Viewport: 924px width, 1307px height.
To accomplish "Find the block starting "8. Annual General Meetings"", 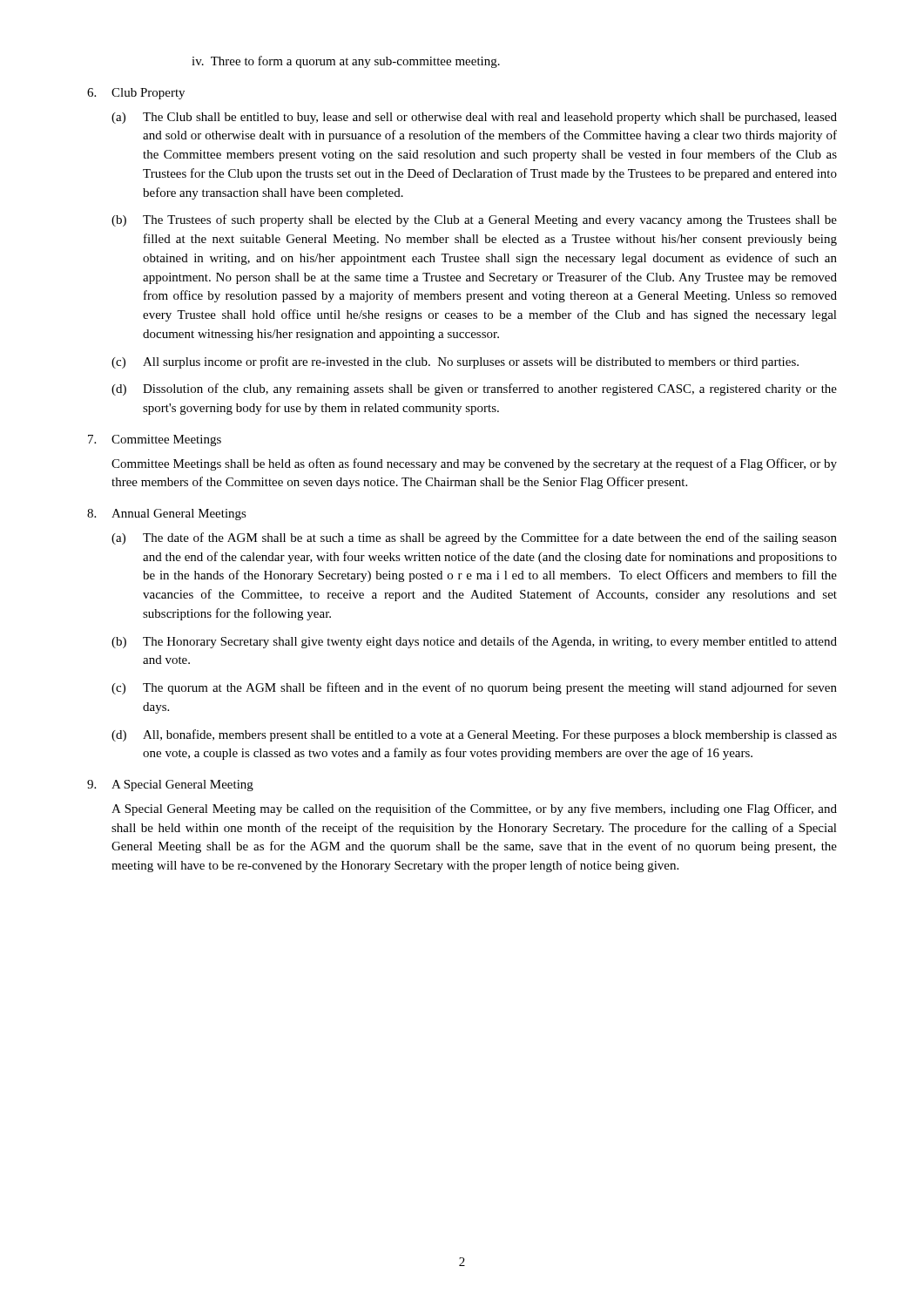I will [167, 515].
